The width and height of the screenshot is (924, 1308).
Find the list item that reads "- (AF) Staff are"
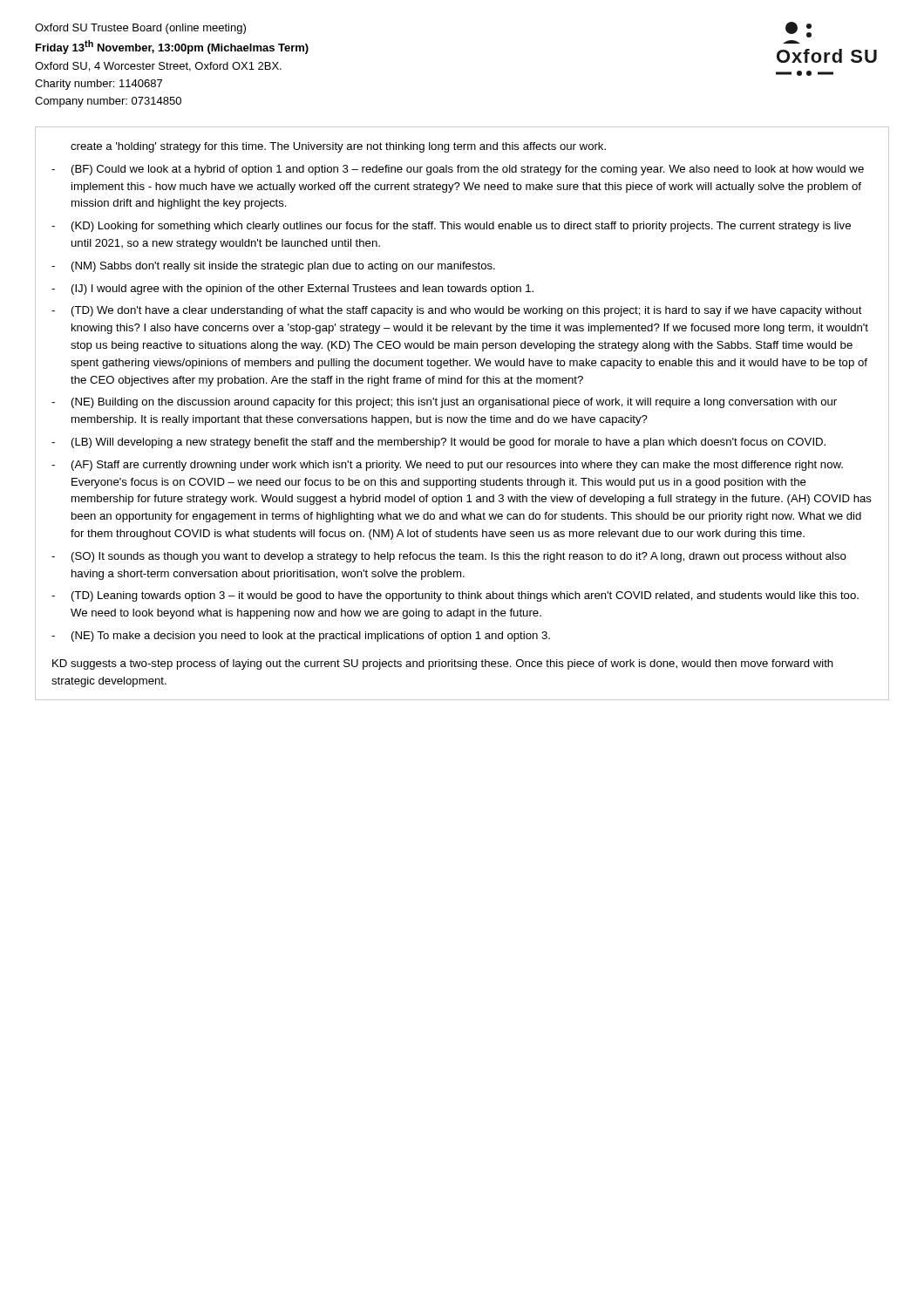462,499
